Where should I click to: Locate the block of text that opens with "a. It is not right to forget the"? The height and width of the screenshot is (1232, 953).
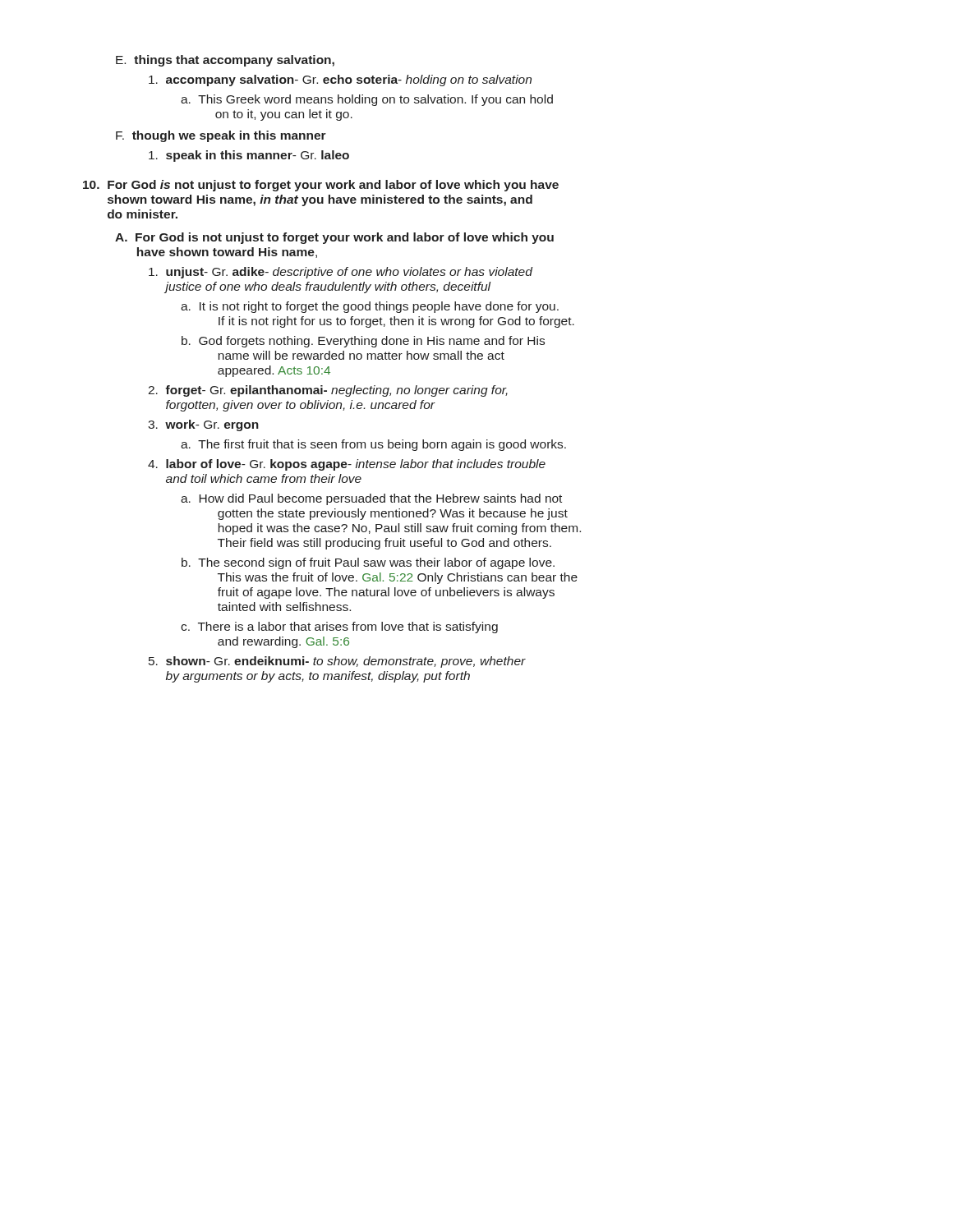tap(534, 314)
